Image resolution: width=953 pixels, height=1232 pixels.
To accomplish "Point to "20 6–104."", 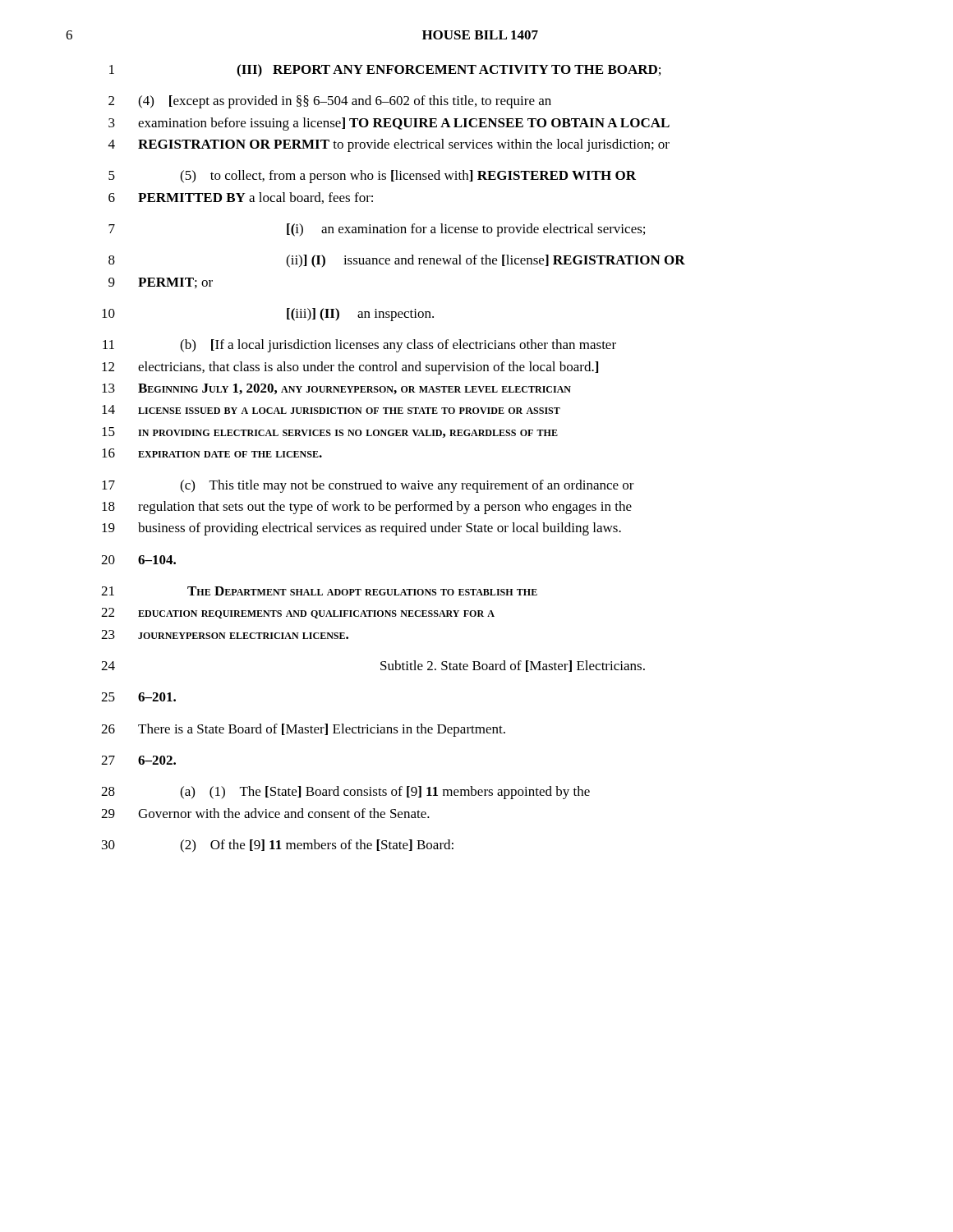I will pos(138,560).
